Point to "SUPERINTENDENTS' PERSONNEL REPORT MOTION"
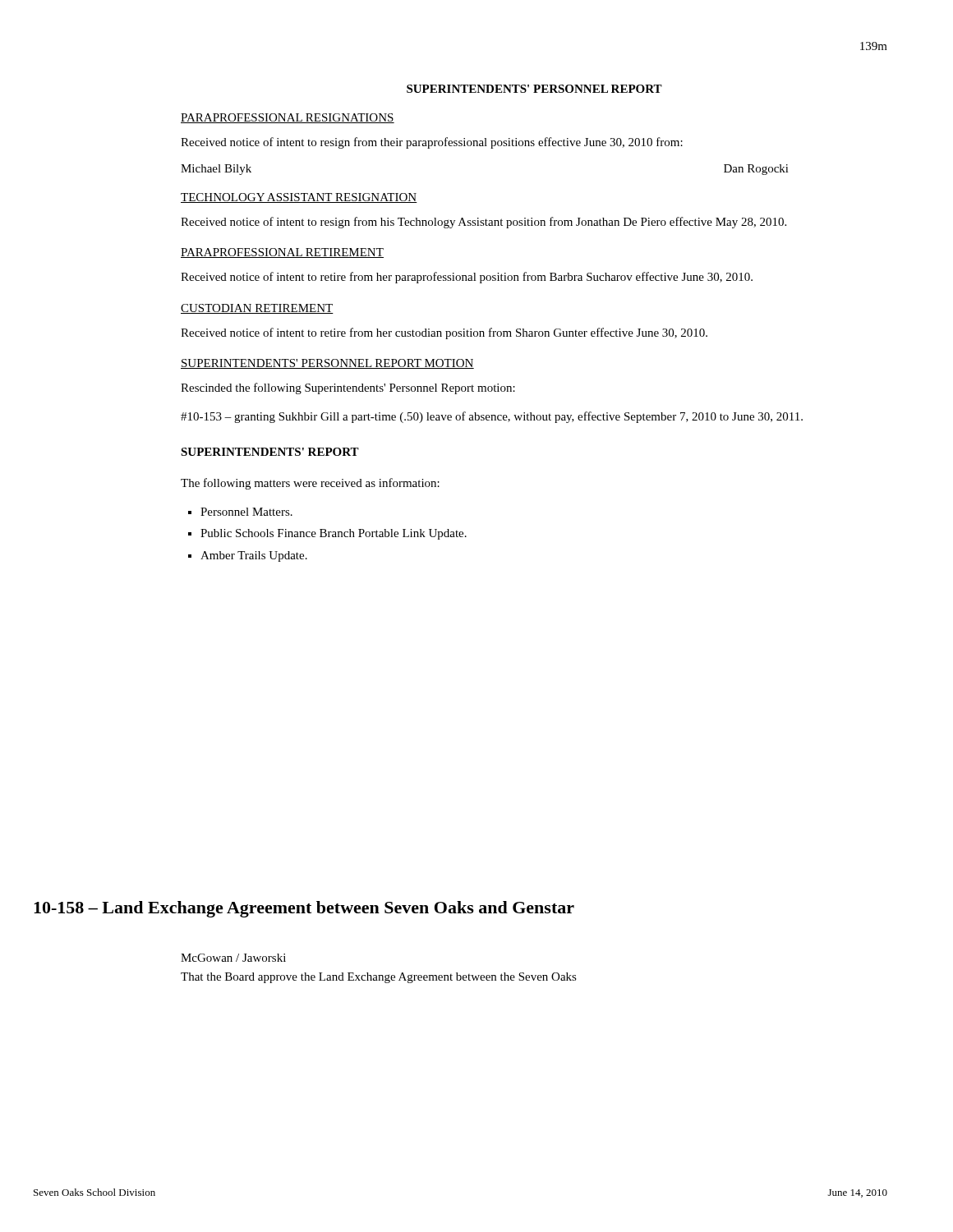 point(327,363)
